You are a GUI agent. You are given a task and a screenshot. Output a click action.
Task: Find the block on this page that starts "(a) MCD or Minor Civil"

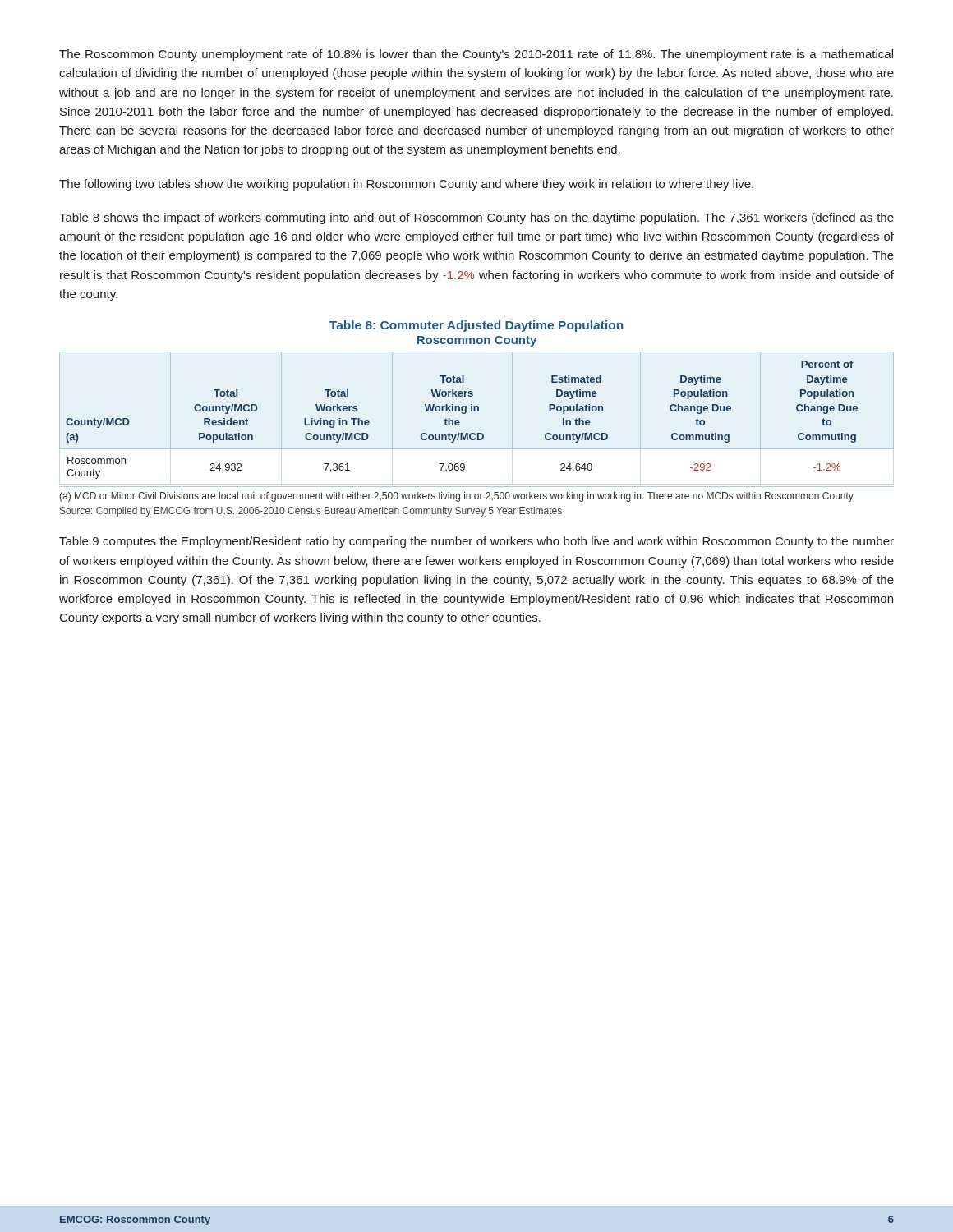point(456,496)
